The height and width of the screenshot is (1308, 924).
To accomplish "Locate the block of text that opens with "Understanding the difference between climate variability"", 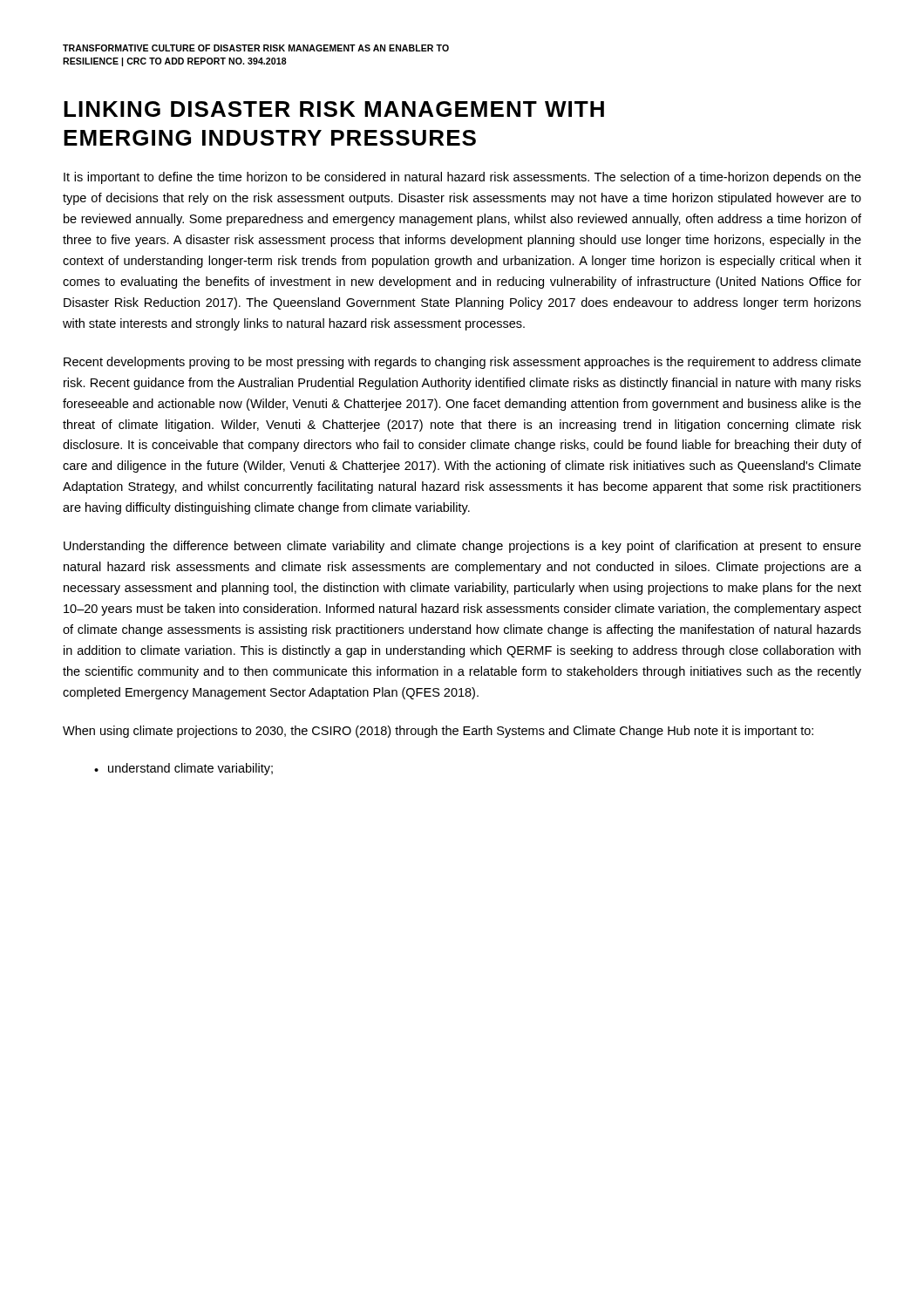I will click(x=462, y=619).
